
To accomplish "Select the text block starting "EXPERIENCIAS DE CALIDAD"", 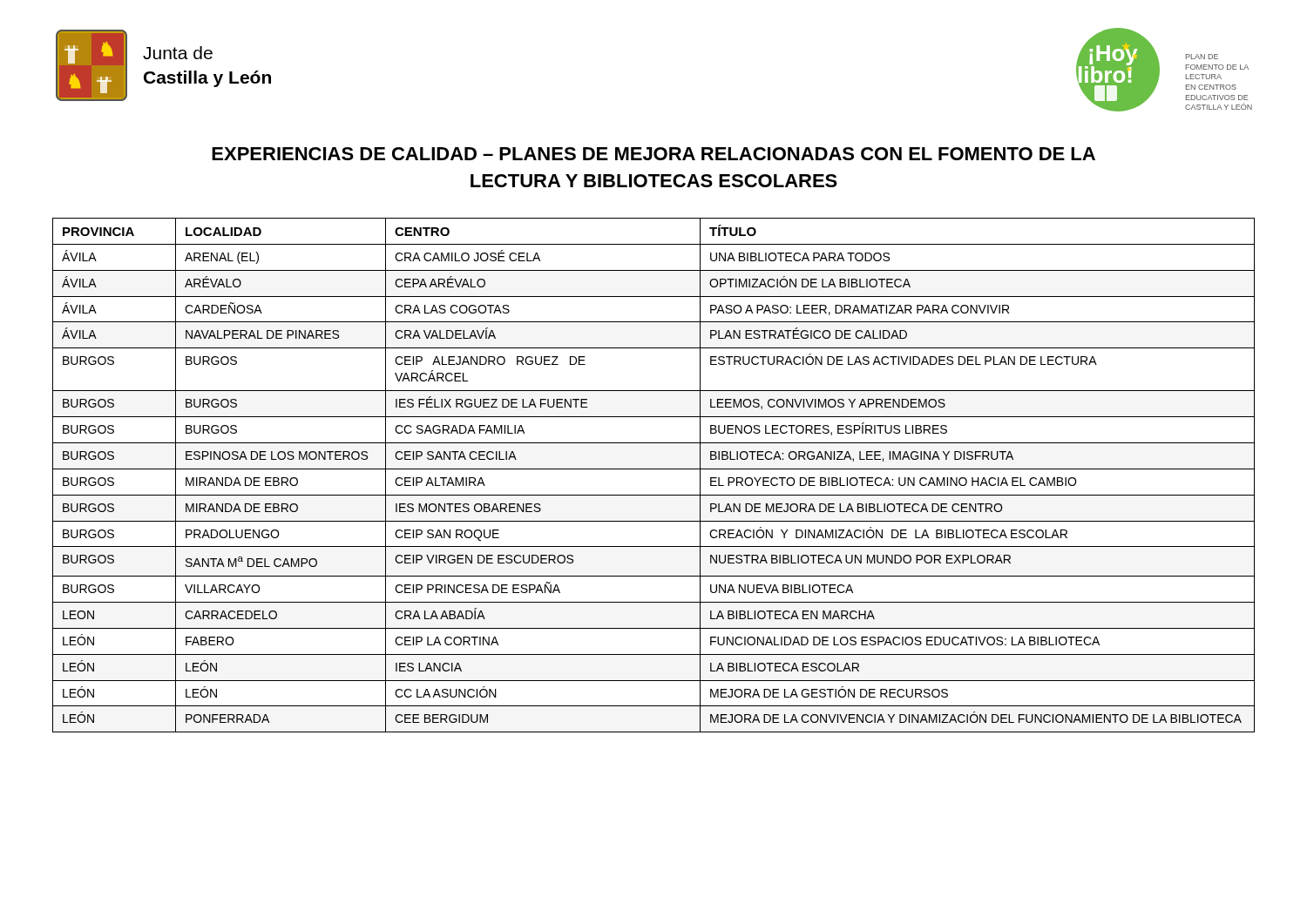I will pos(654,168).
